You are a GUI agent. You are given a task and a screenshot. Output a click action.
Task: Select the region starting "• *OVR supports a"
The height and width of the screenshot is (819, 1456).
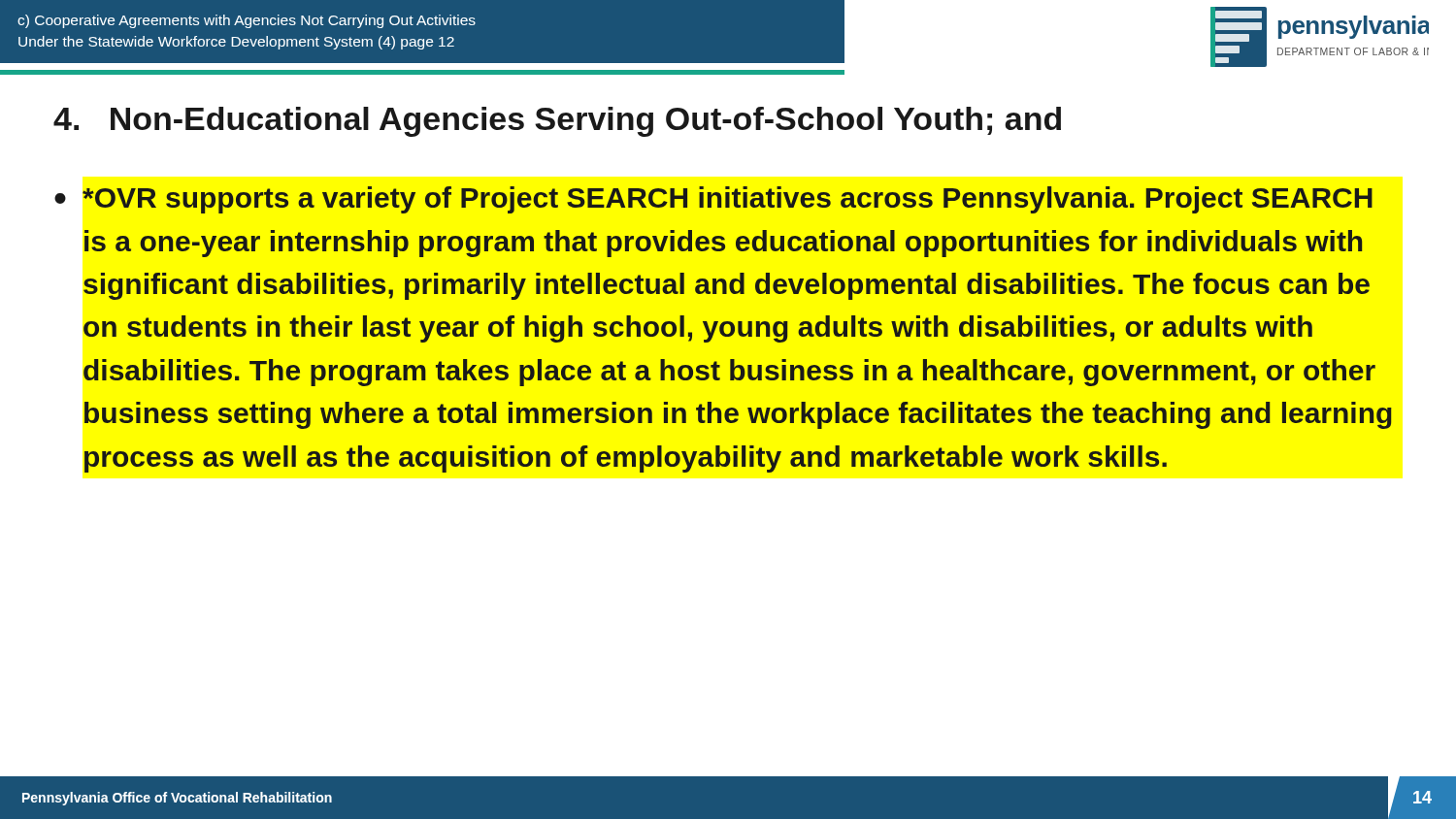pos(728,328)
